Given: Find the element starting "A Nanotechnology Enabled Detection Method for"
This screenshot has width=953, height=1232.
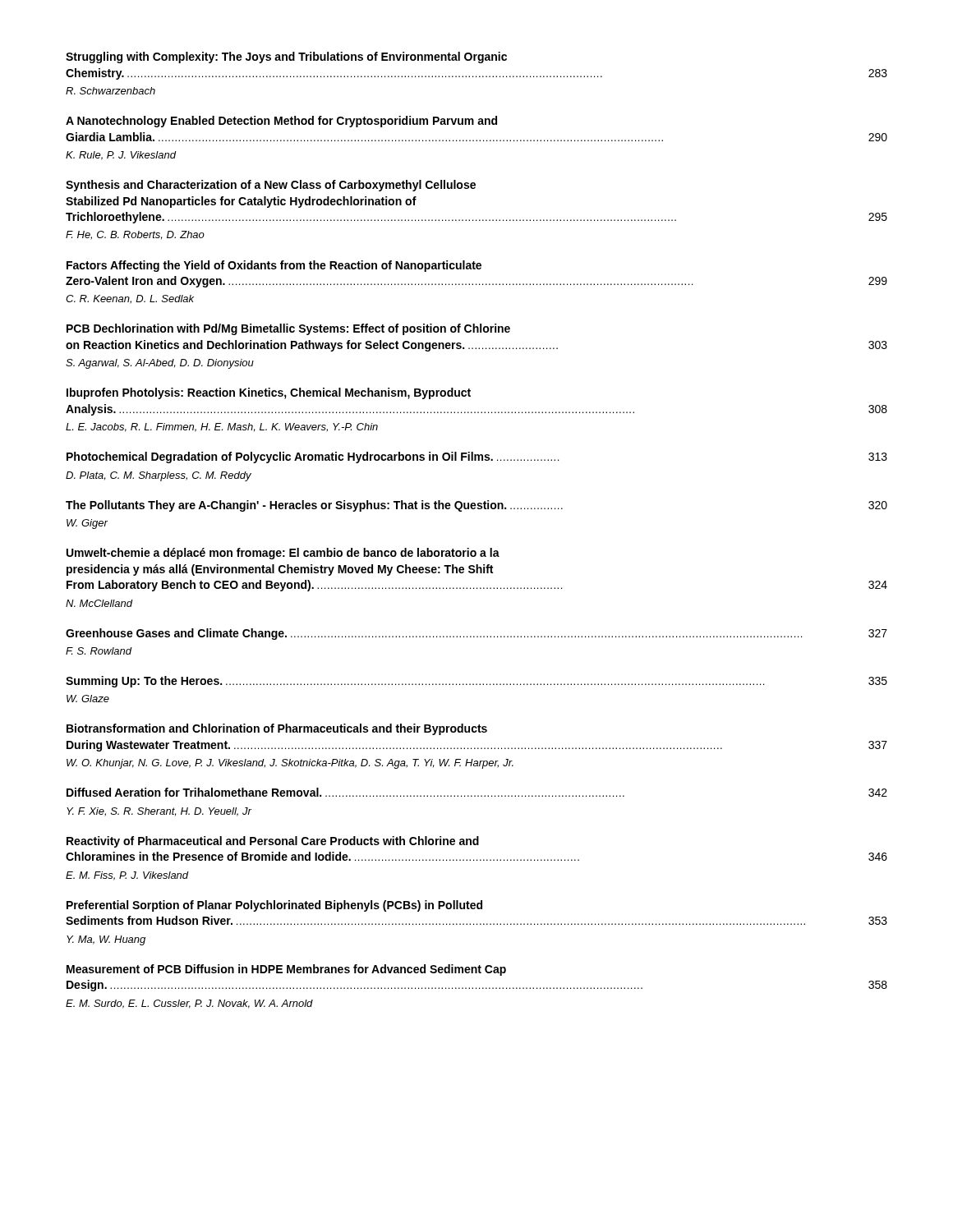Looking at the screenshot, I should 476,138.
